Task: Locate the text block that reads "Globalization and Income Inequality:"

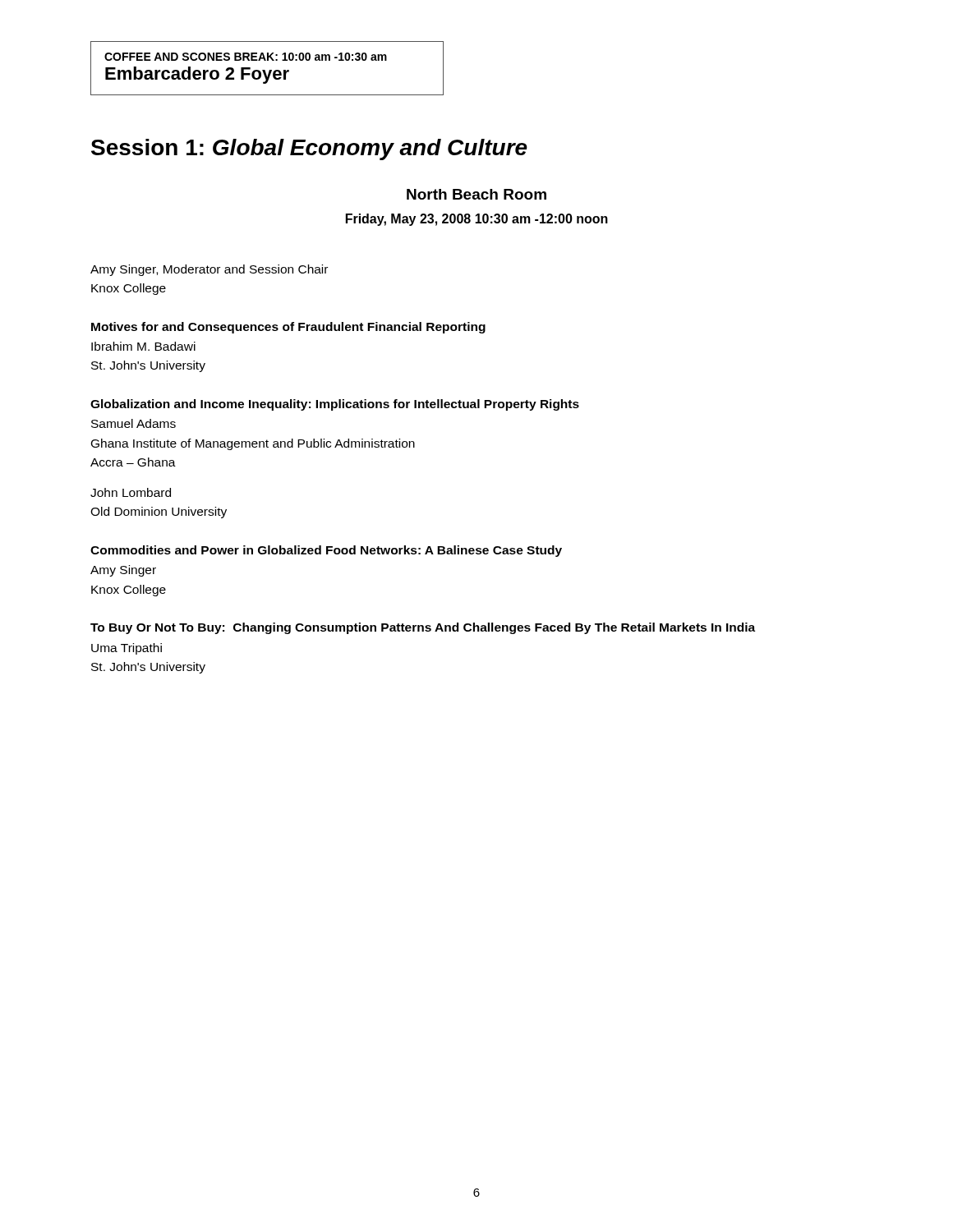Action: [335, 405]
